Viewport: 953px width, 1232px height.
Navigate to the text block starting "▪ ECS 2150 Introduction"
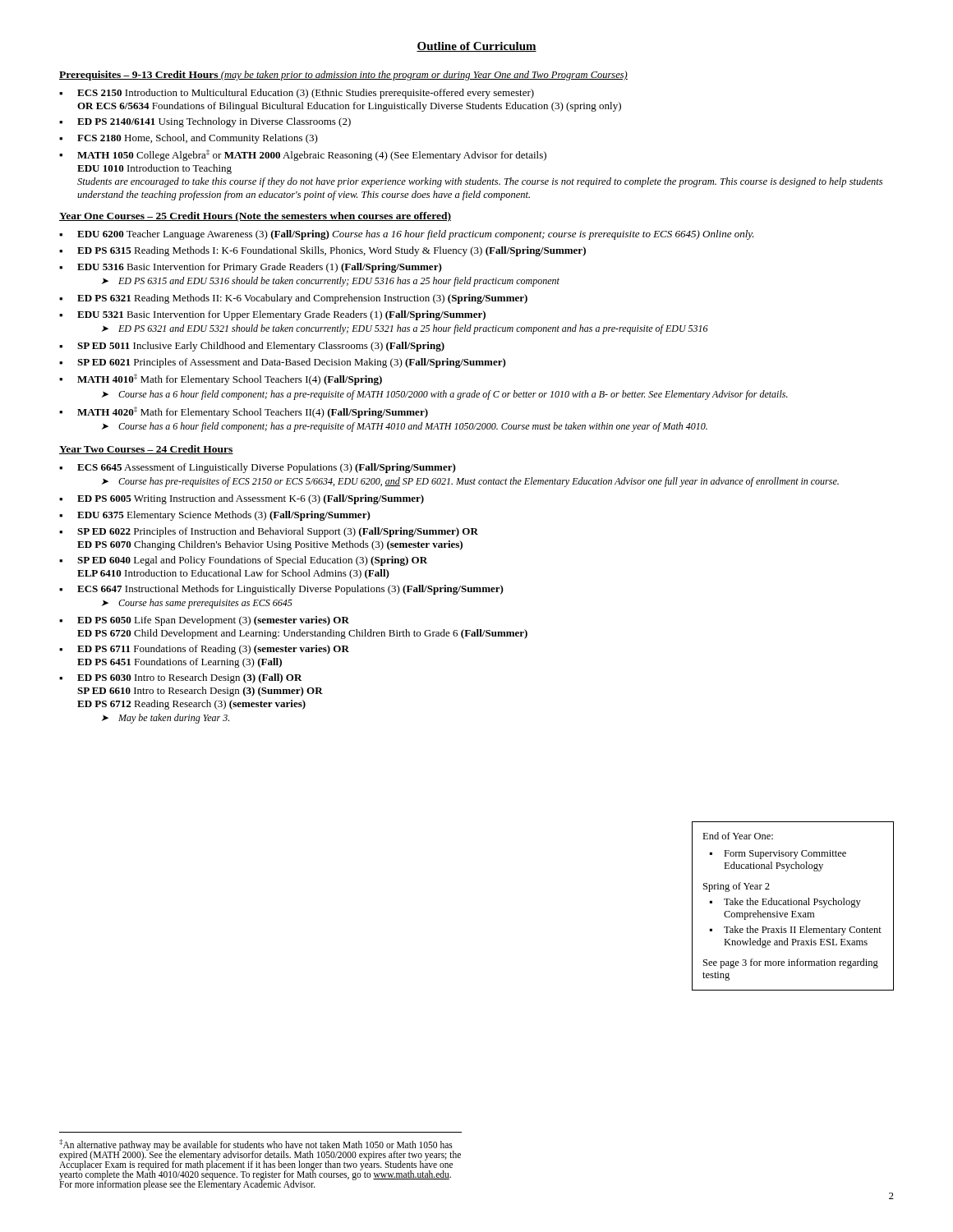[476, 99]
